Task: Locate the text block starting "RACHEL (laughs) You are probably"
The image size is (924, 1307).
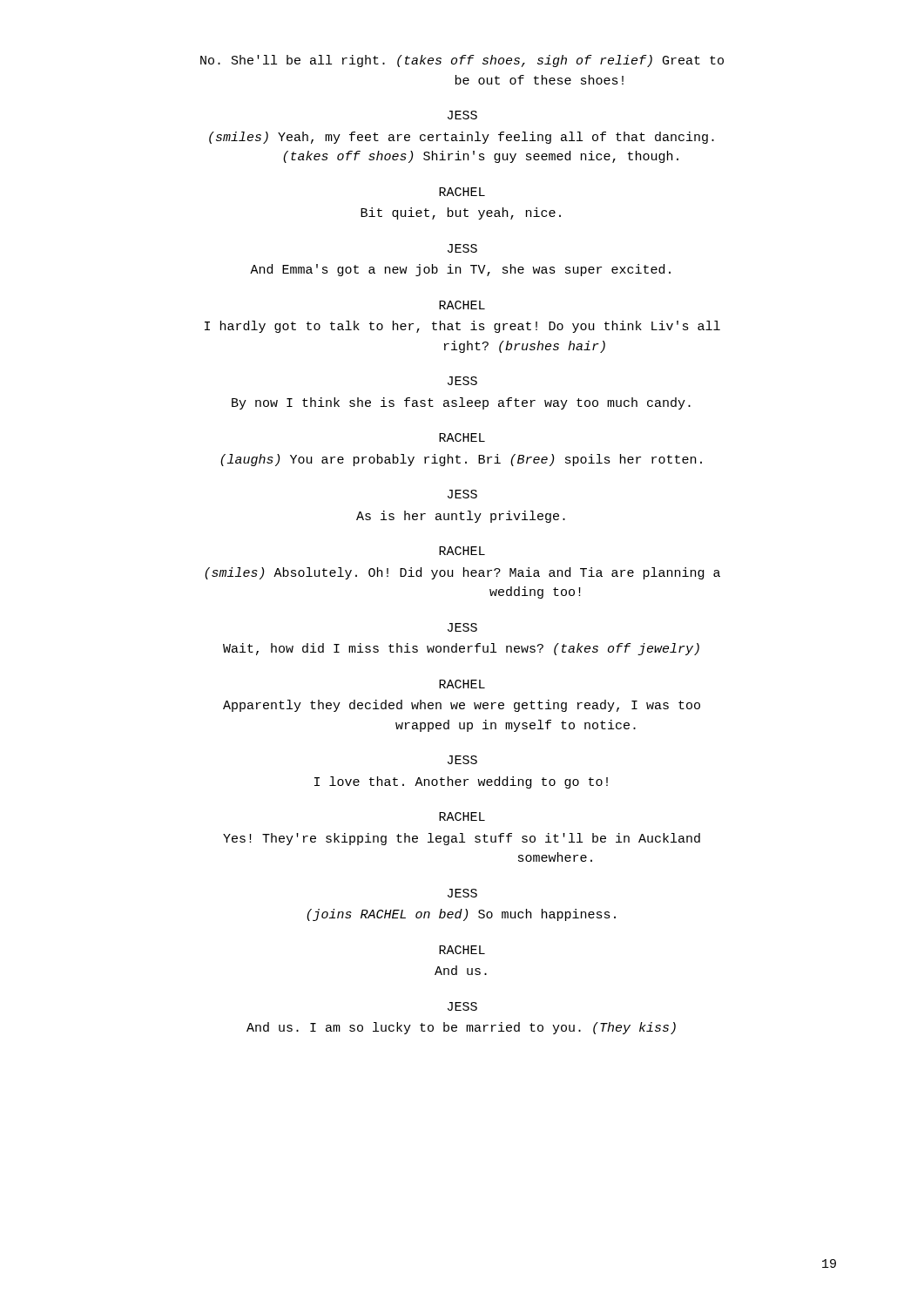Action: (x=462, y=450)
